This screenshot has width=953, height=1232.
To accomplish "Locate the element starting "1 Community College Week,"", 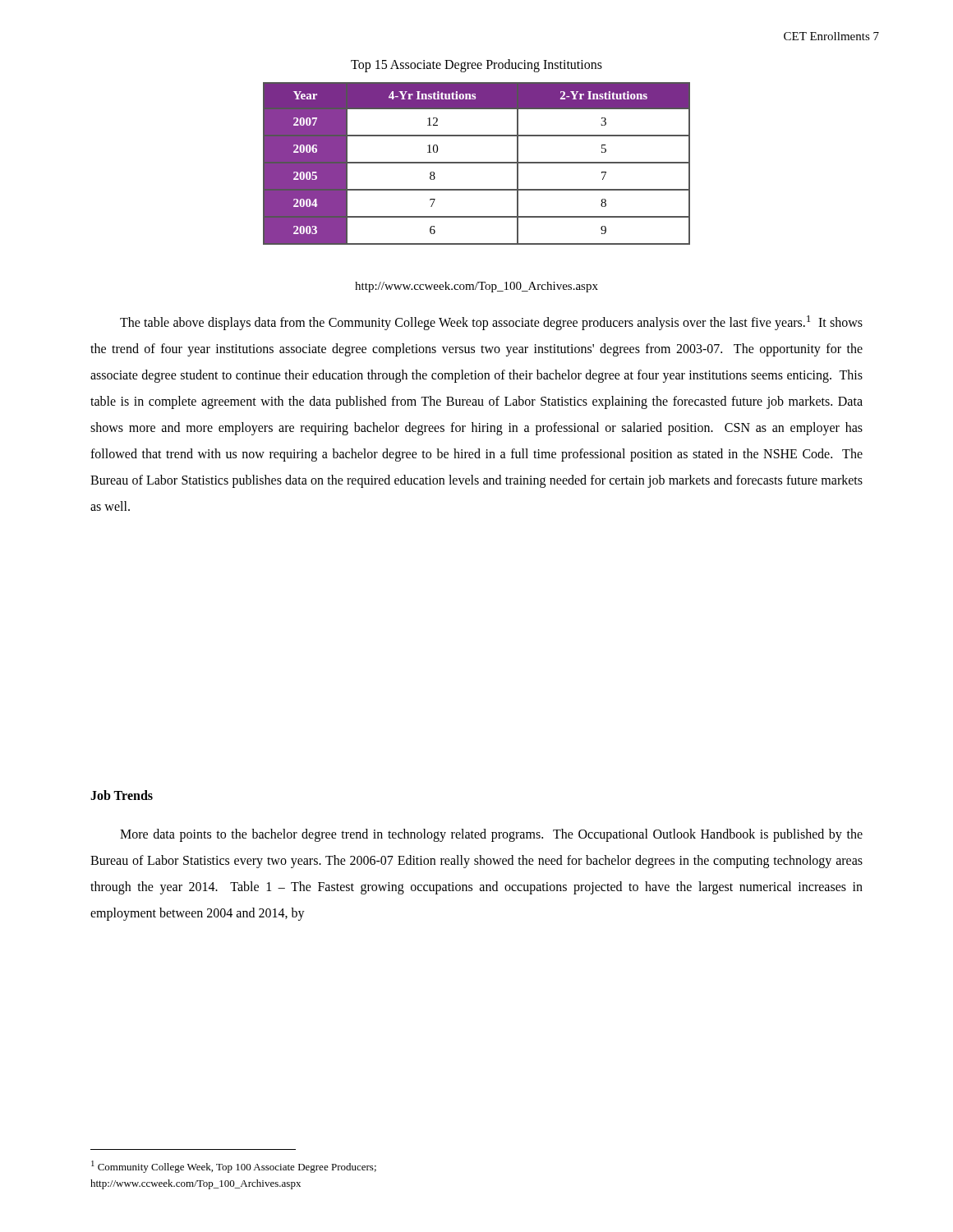I will [234, 1173].
